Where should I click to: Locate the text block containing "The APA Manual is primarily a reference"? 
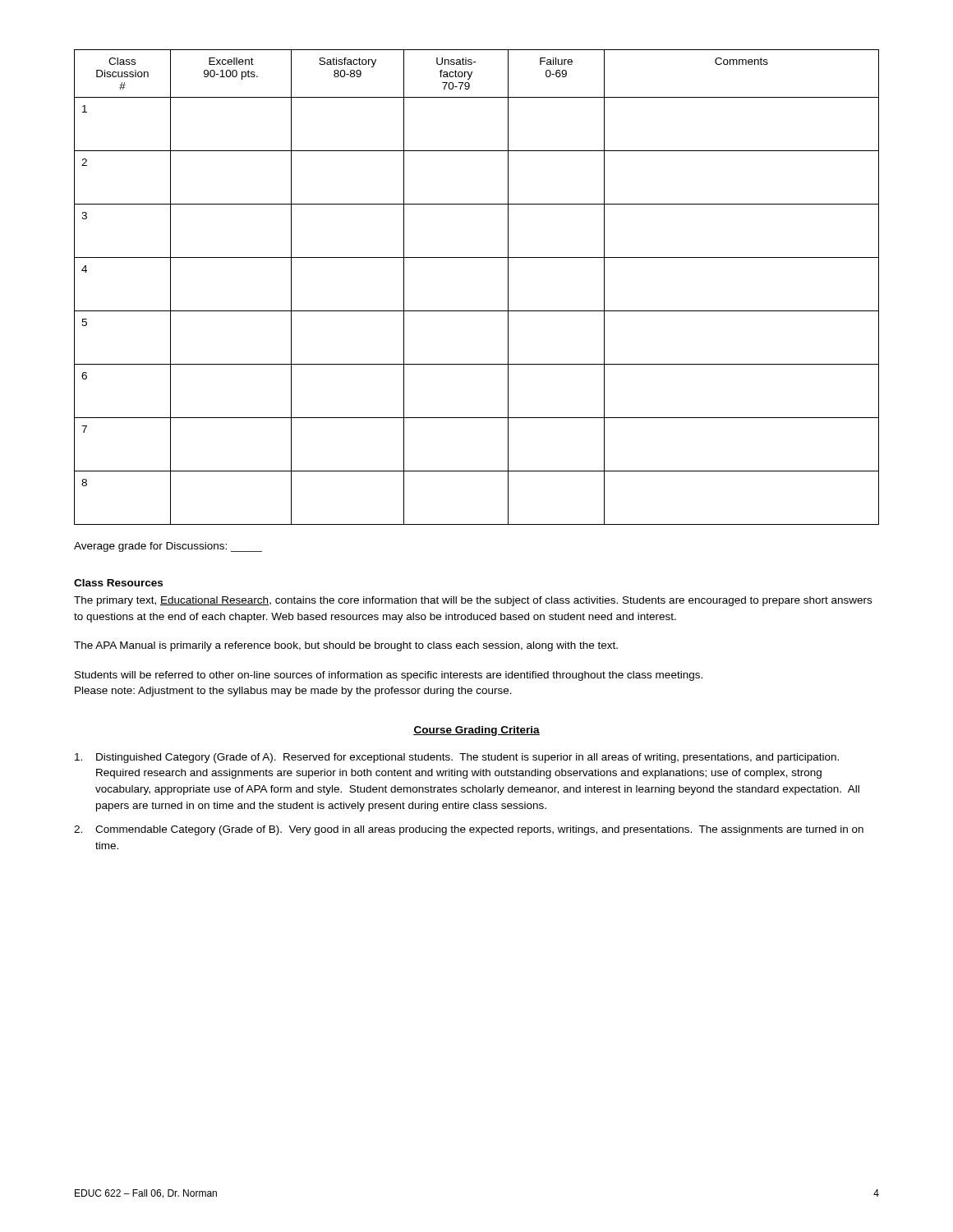pyautogui.click(x=346, y=645)
